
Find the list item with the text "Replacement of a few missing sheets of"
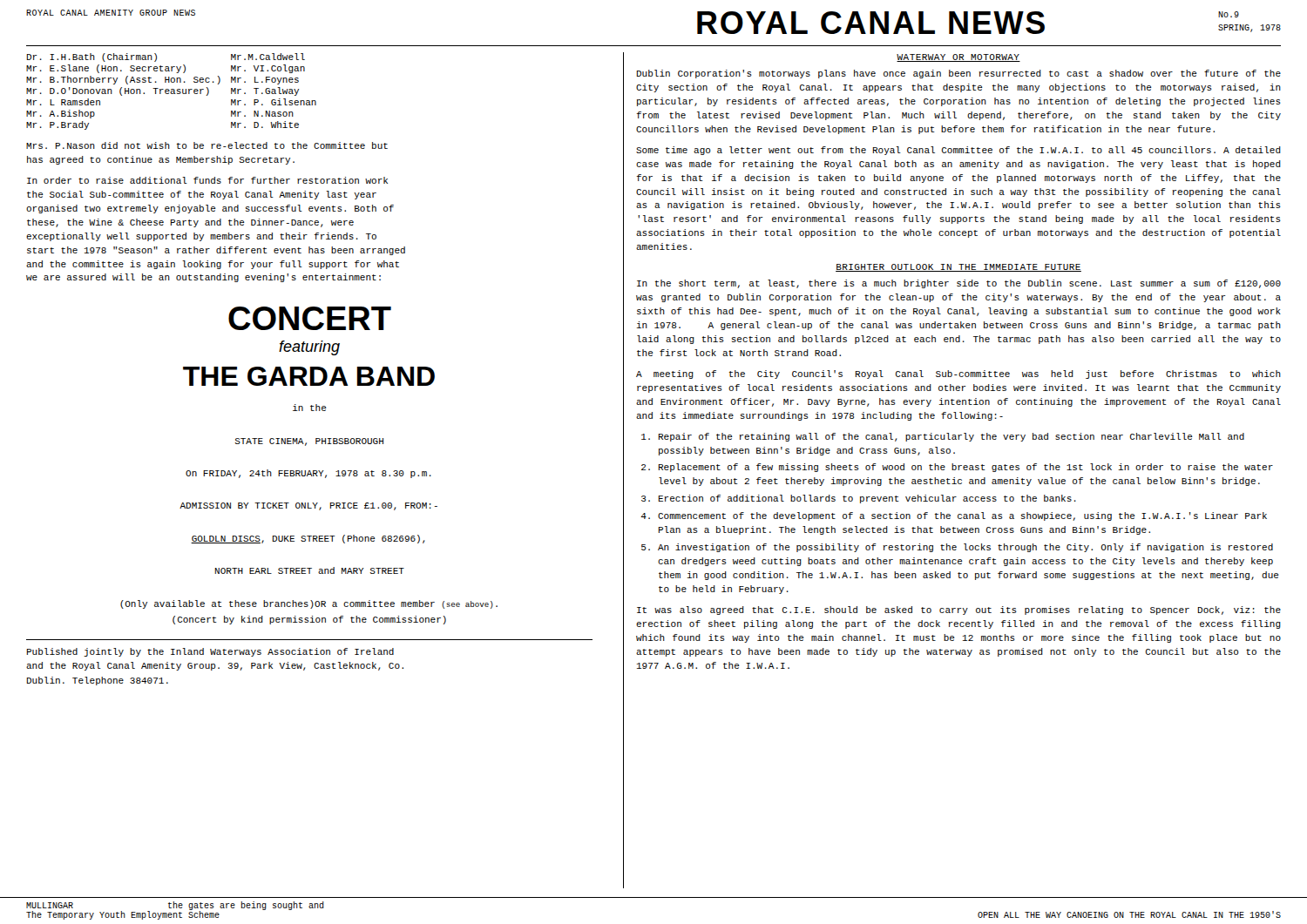click(x=966, y=475)
